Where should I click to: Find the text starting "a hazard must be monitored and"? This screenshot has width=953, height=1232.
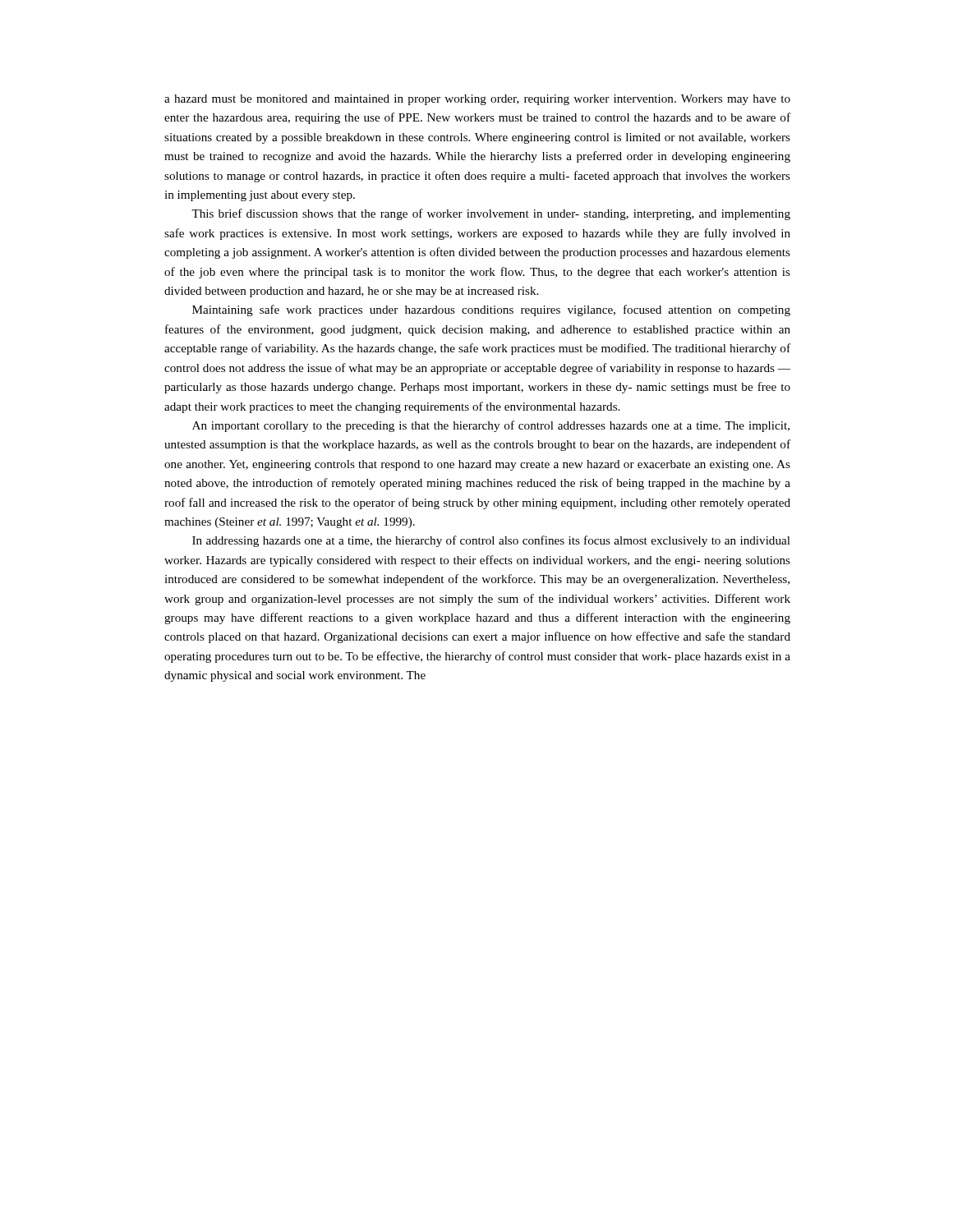(477, 387)
